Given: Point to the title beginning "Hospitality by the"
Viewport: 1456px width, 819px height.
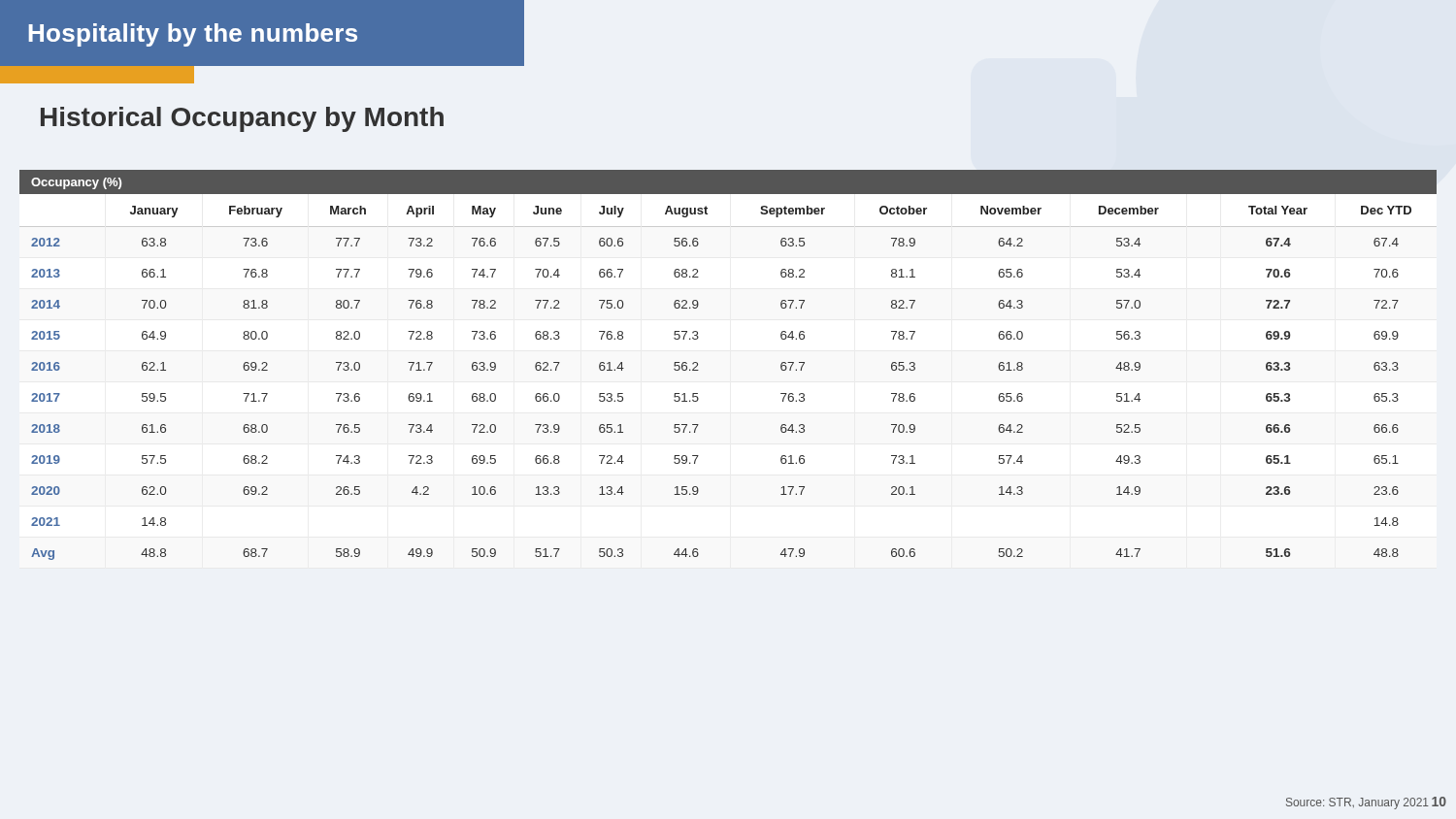Looking at the screenshot, I should click(193, 33).
